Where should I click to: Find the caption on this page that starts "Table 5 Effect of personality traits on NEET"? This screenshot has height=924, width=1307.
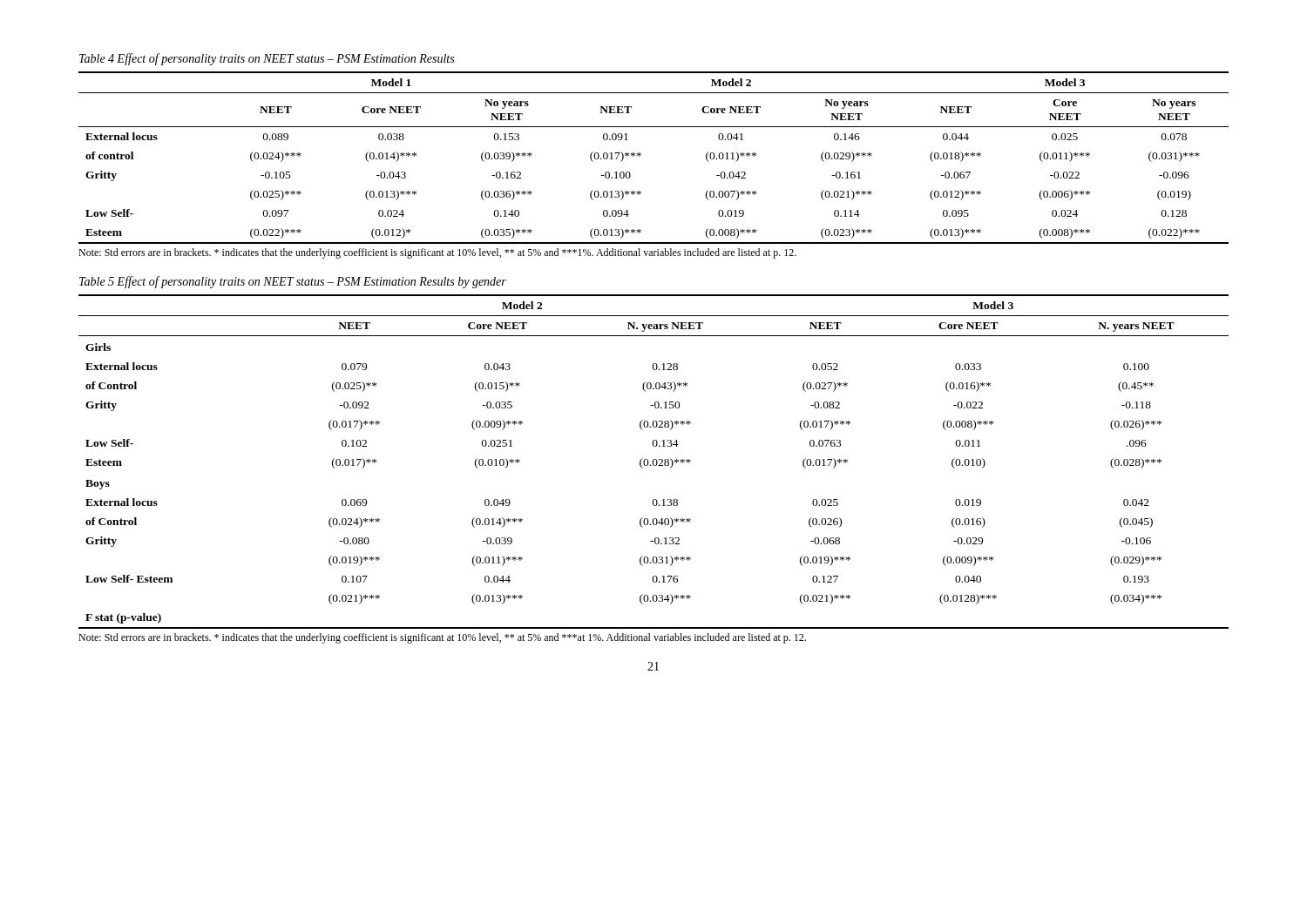click(292, 282)
